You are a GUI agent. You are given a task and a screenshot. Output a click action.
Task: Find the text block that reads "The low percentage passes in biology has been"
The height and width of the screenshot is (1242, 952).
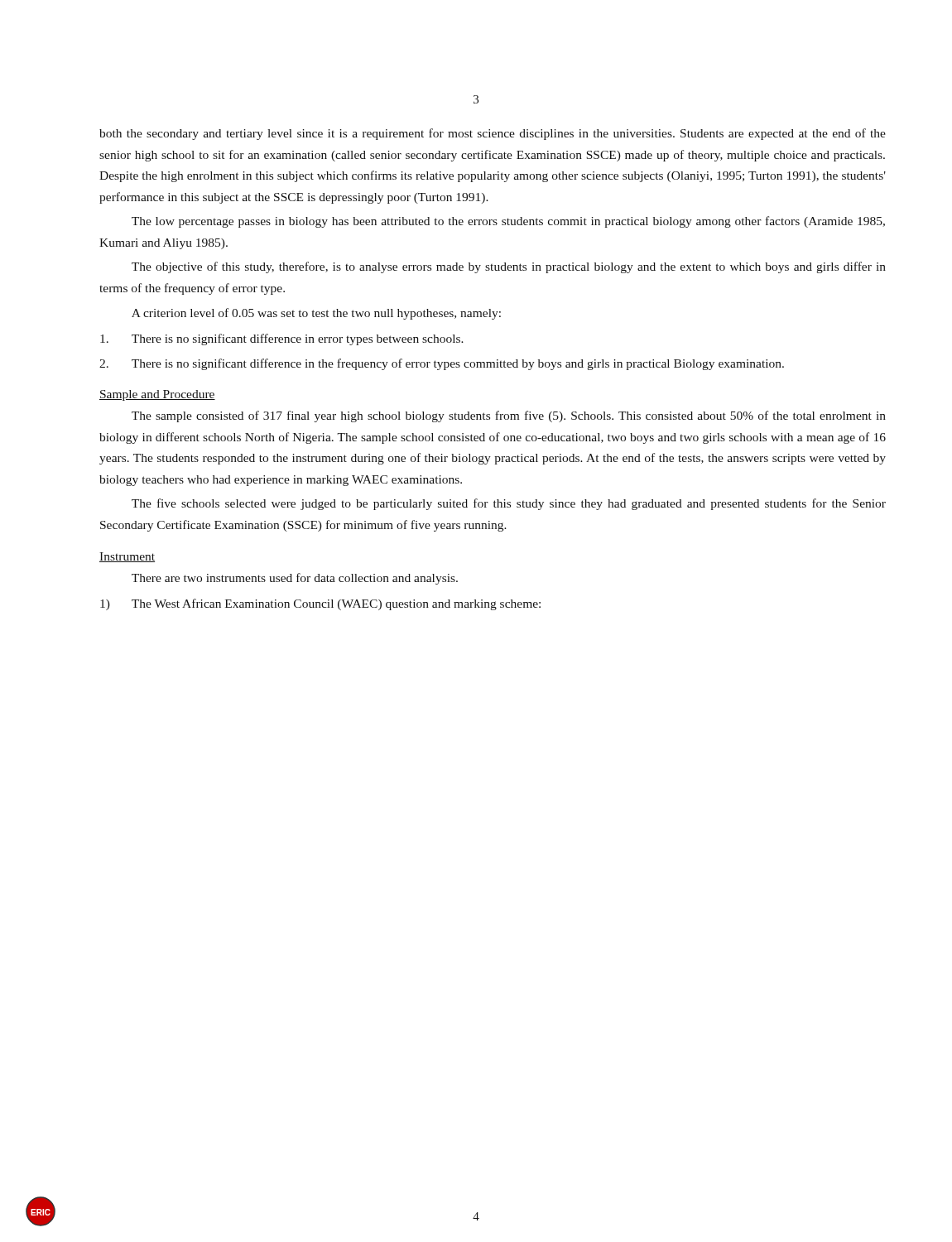pos(493,232)
